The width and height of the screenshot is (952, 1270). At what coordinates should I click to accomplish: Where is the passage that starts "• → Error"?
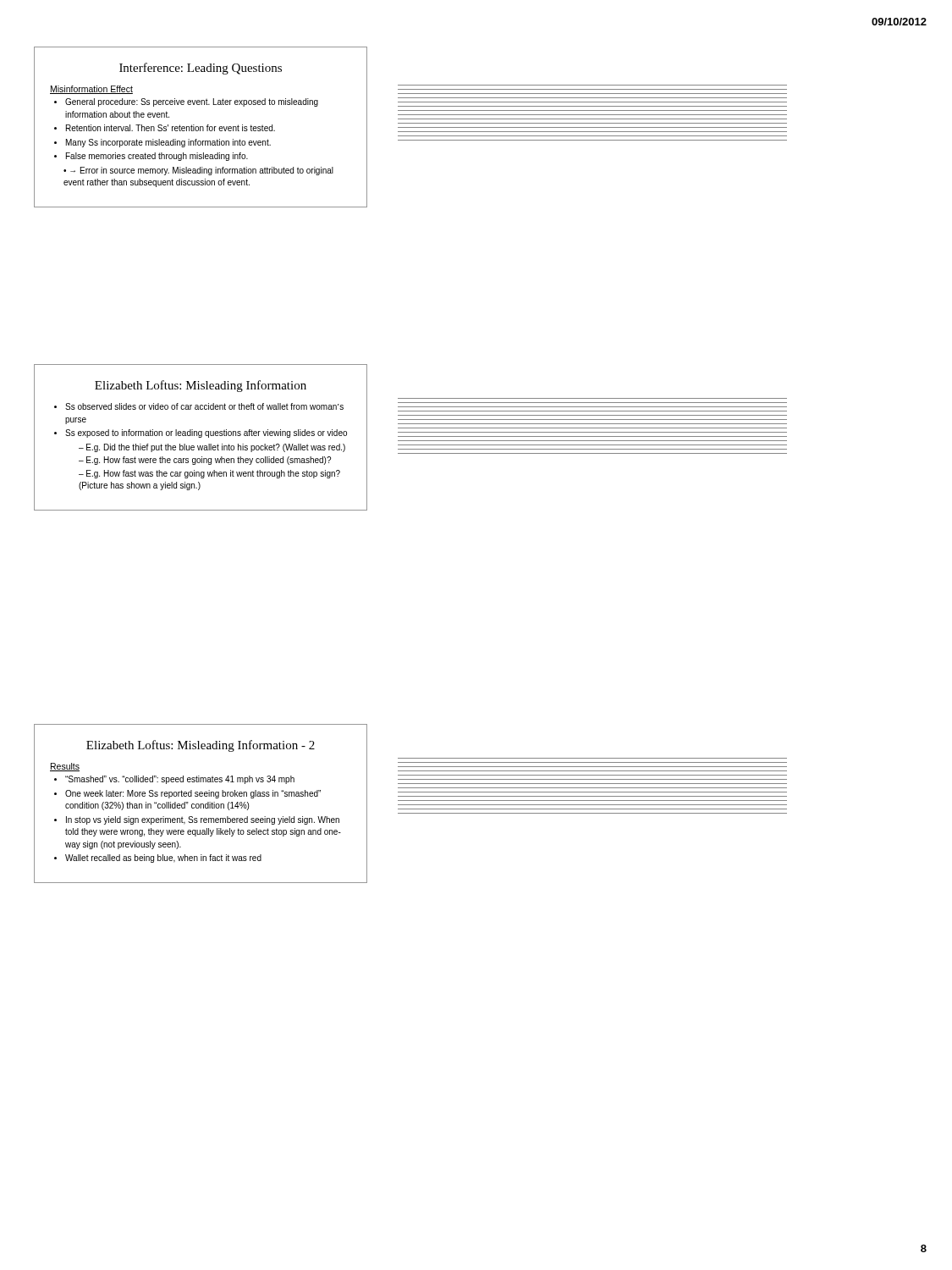pos(198,176)
